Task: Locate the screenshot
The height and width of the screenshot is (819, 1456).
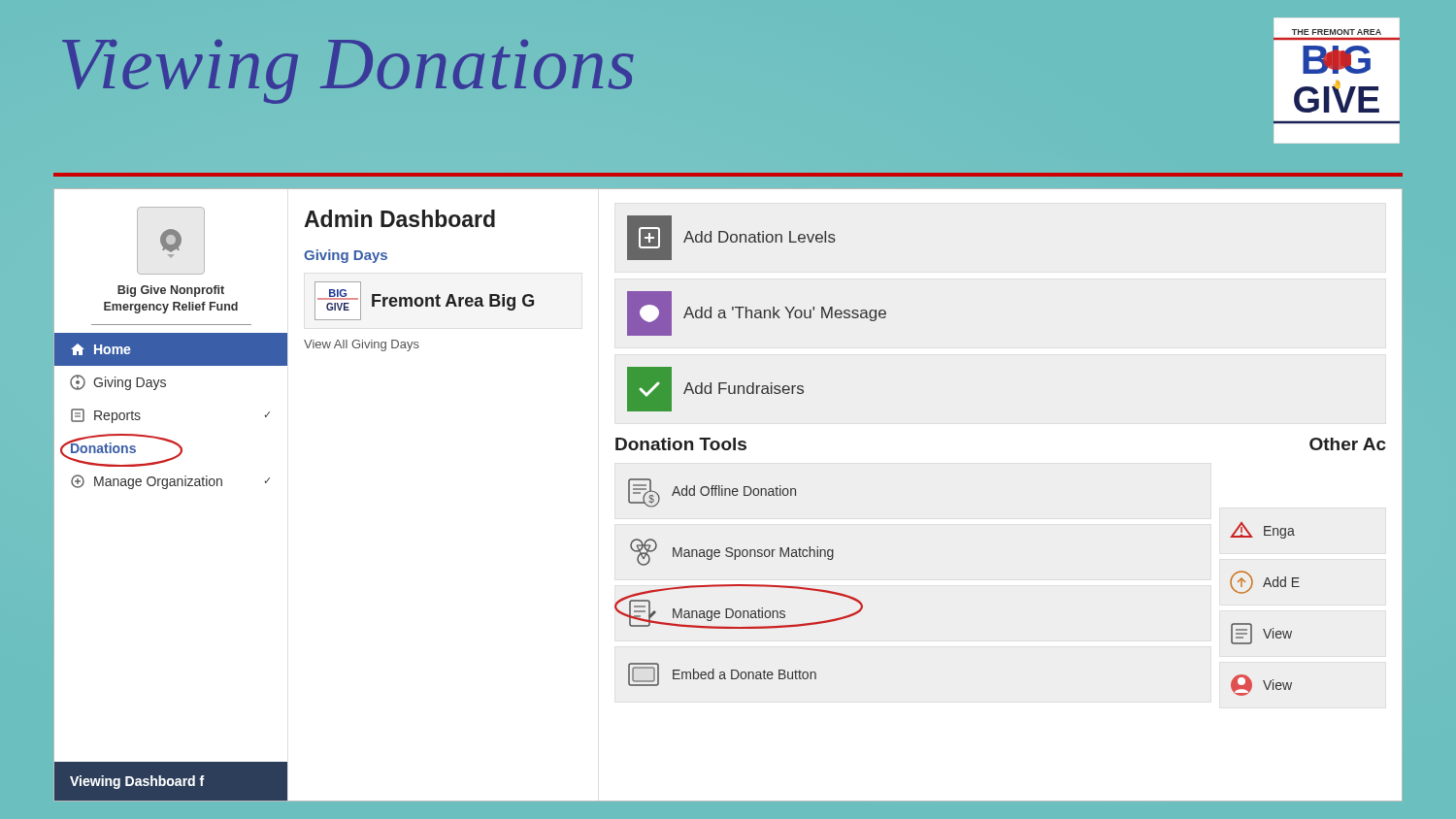Action: pyautogui.click(x=728, y=495)
